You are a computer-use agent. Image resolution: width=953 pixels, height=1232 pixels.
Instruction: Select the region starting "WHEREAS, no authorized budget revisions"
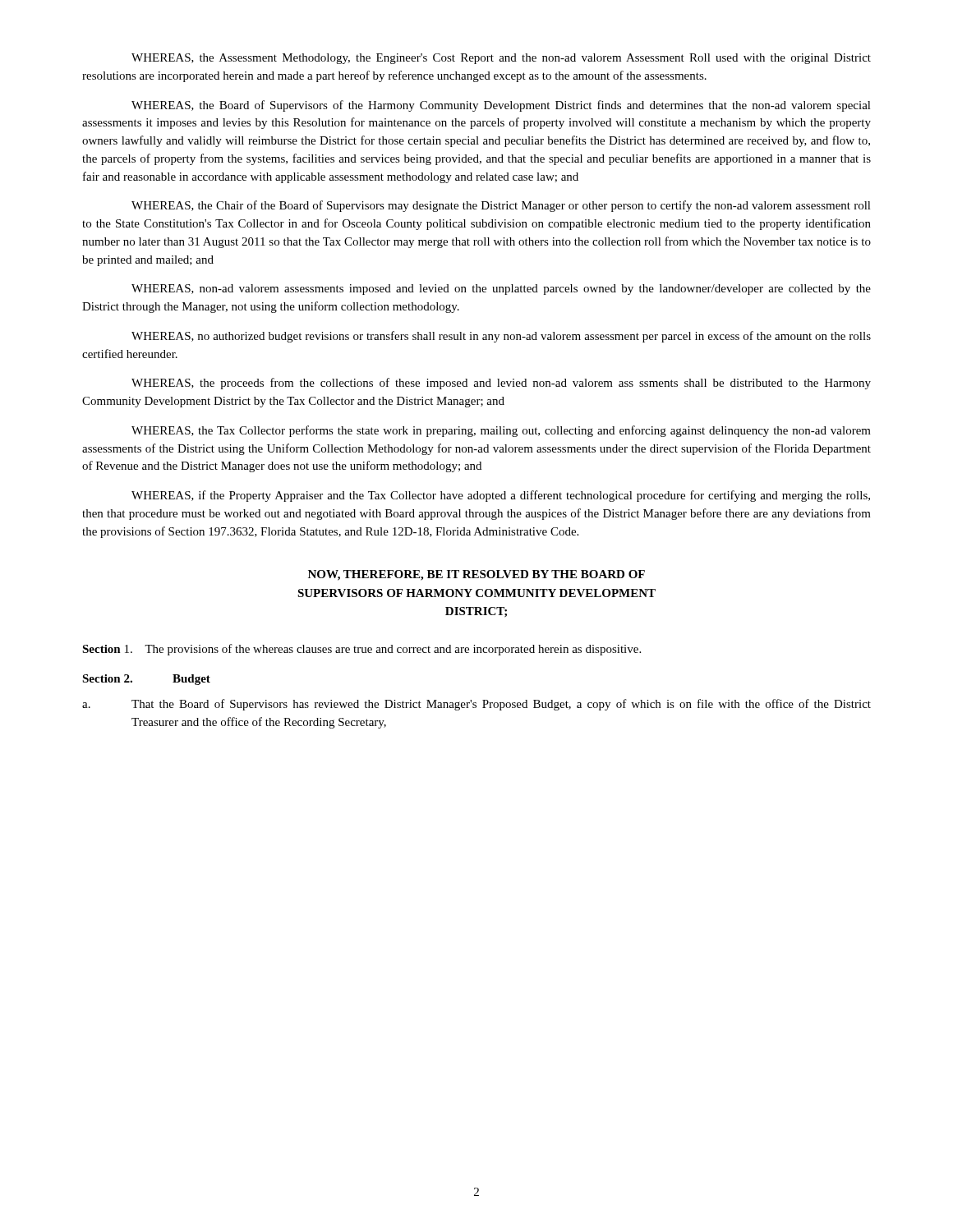[476, 345]
